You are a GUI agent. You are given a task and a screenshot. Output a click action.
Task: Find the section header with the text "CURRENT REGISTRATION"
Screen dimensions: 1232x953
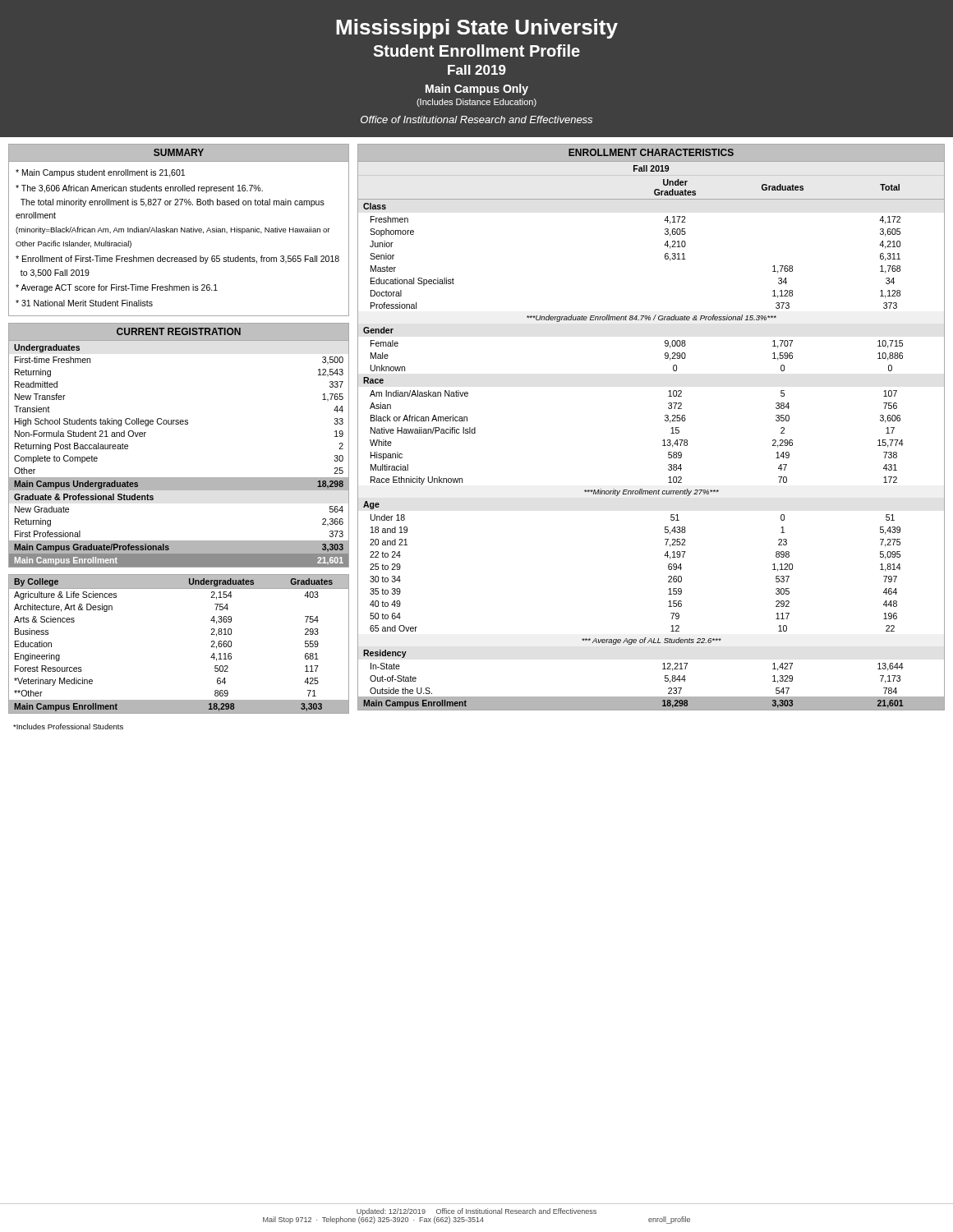point(179,332)
